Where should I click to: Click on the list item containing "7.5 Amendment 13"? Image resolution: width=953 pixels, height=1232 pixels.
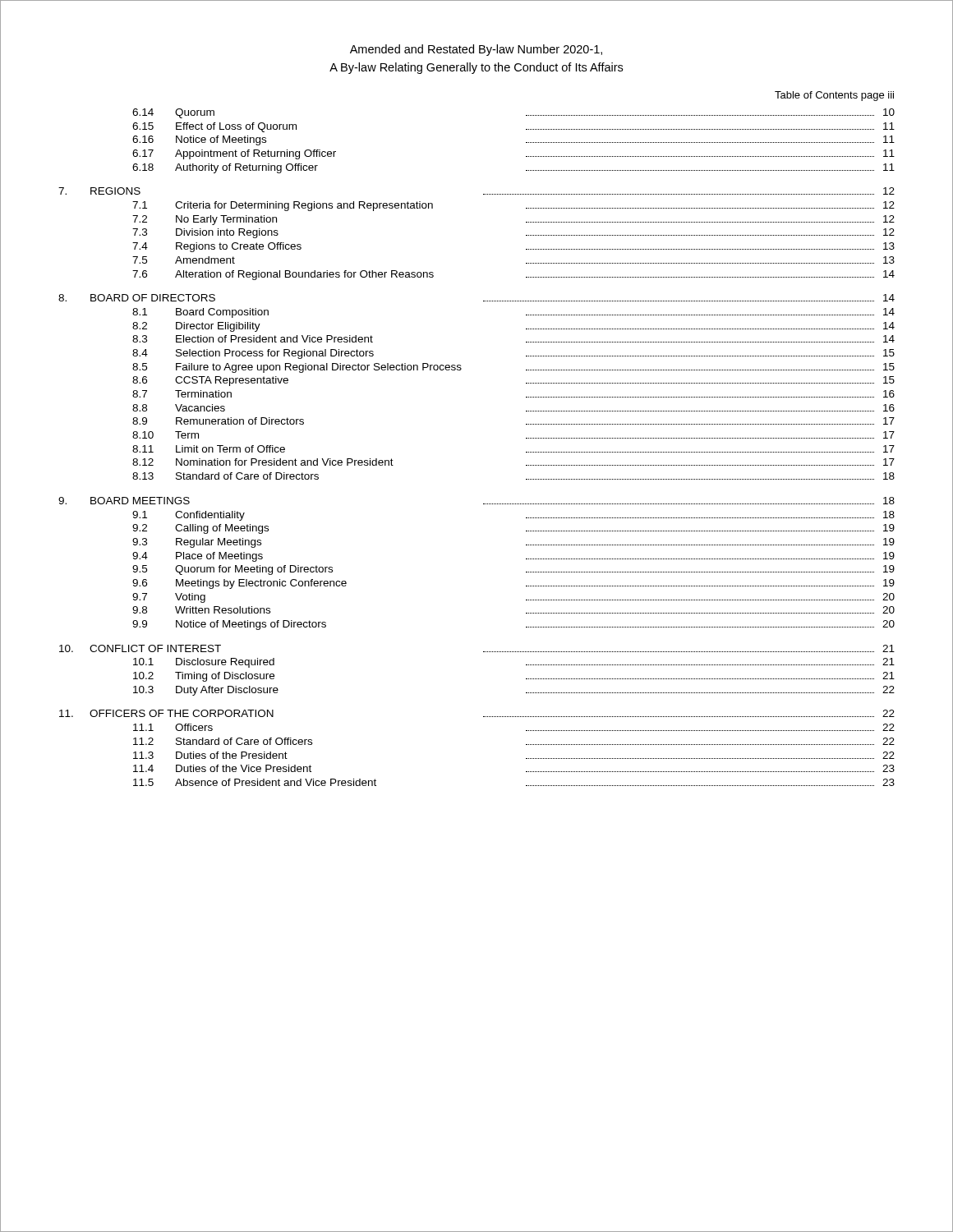click(135, 260)
